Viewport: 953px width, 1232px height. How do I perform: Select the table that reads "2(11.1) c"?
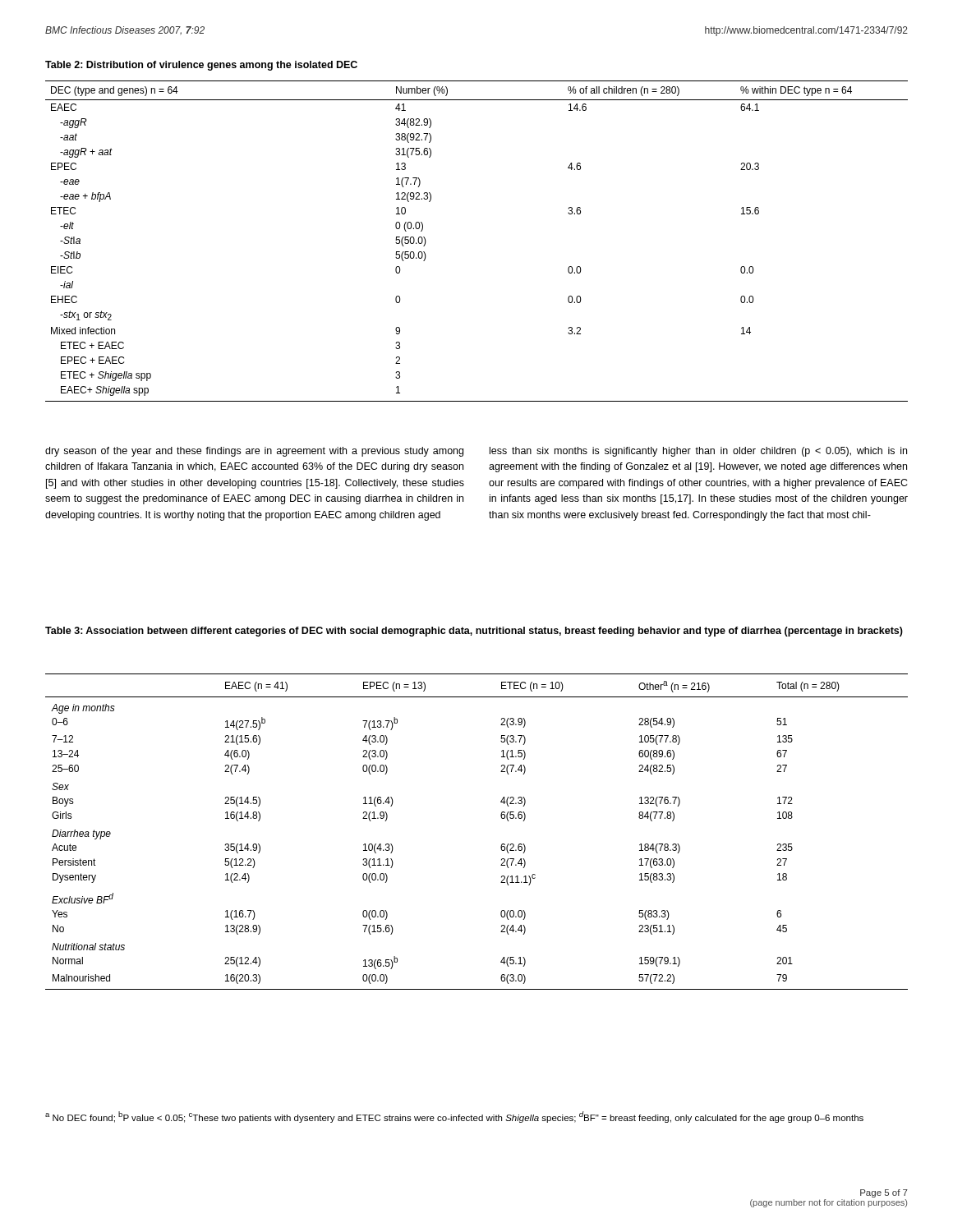click(x=476, y=832)
